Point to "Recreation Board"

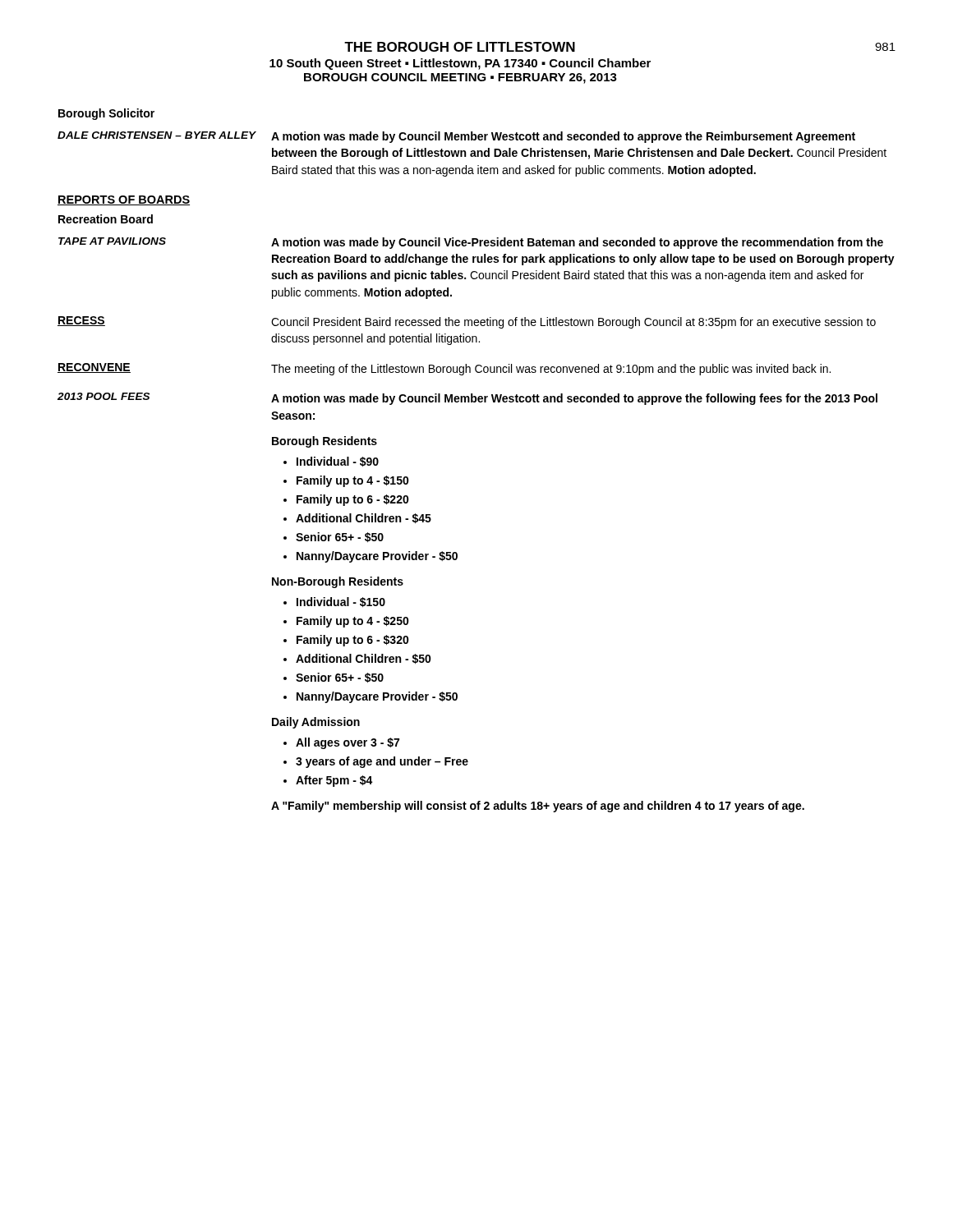tap(105, 219)
